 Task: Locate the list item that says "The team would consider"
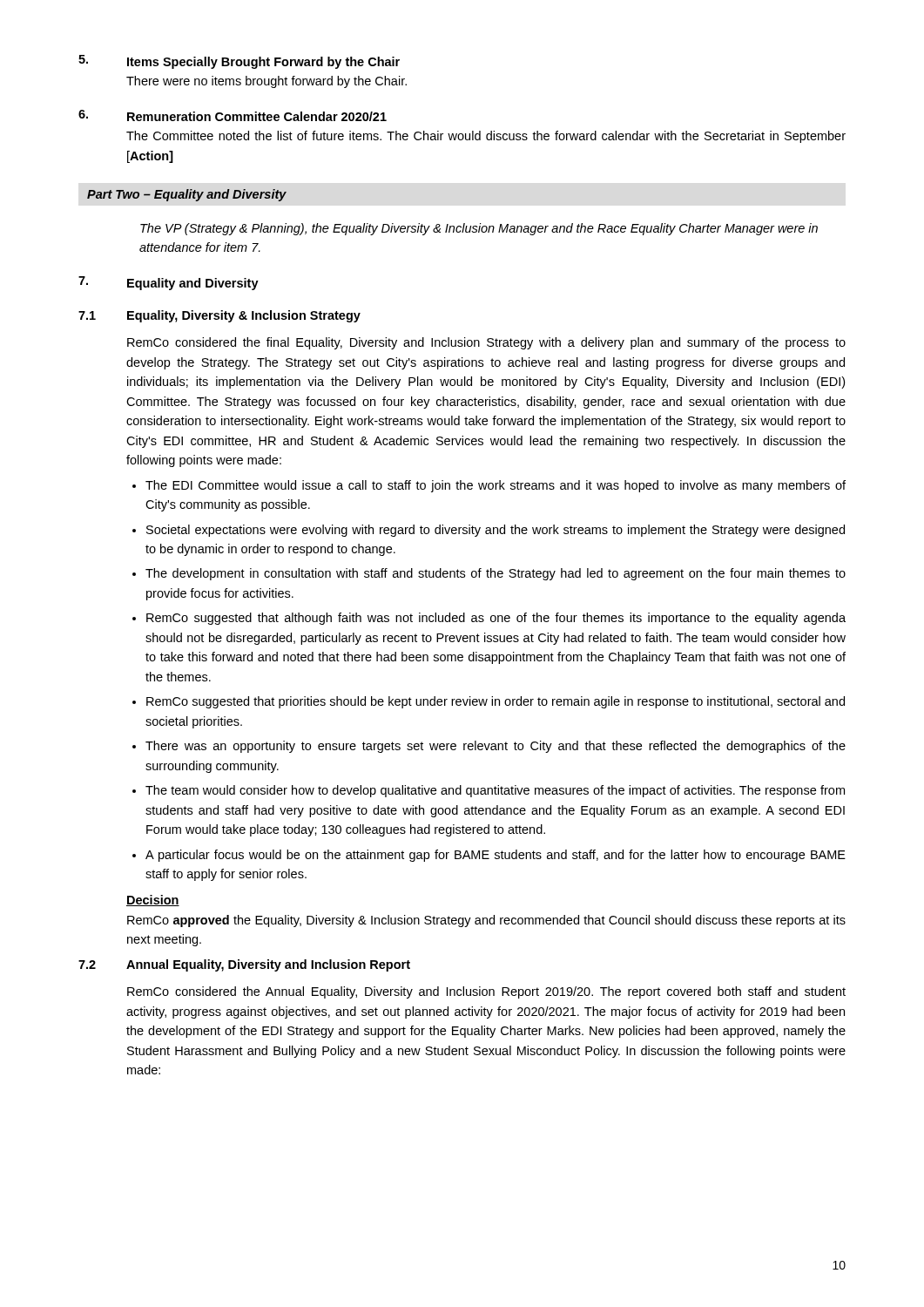coord(496,810)
